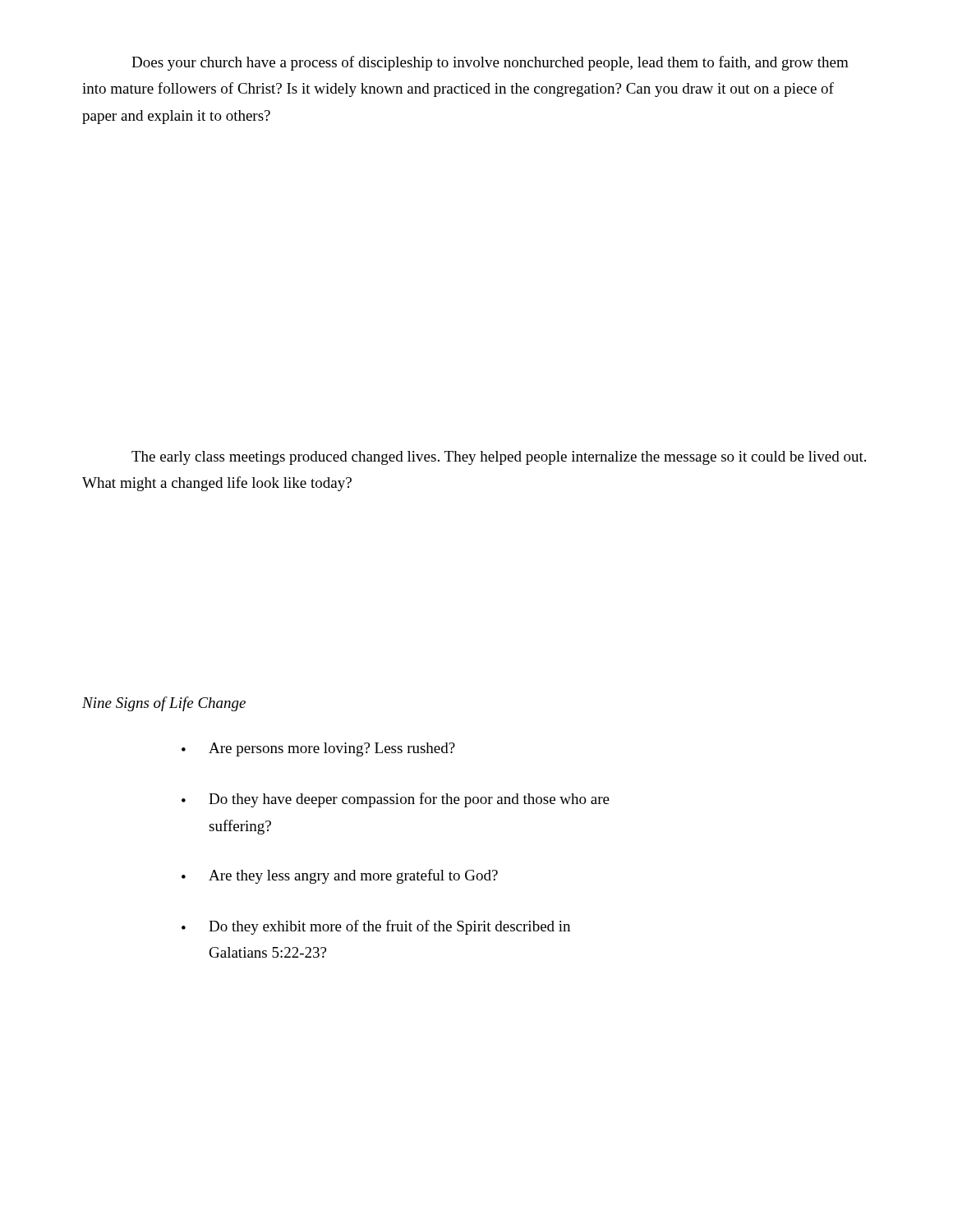Find the text starting "Nine Signs of Life Change"

point(164,703)
